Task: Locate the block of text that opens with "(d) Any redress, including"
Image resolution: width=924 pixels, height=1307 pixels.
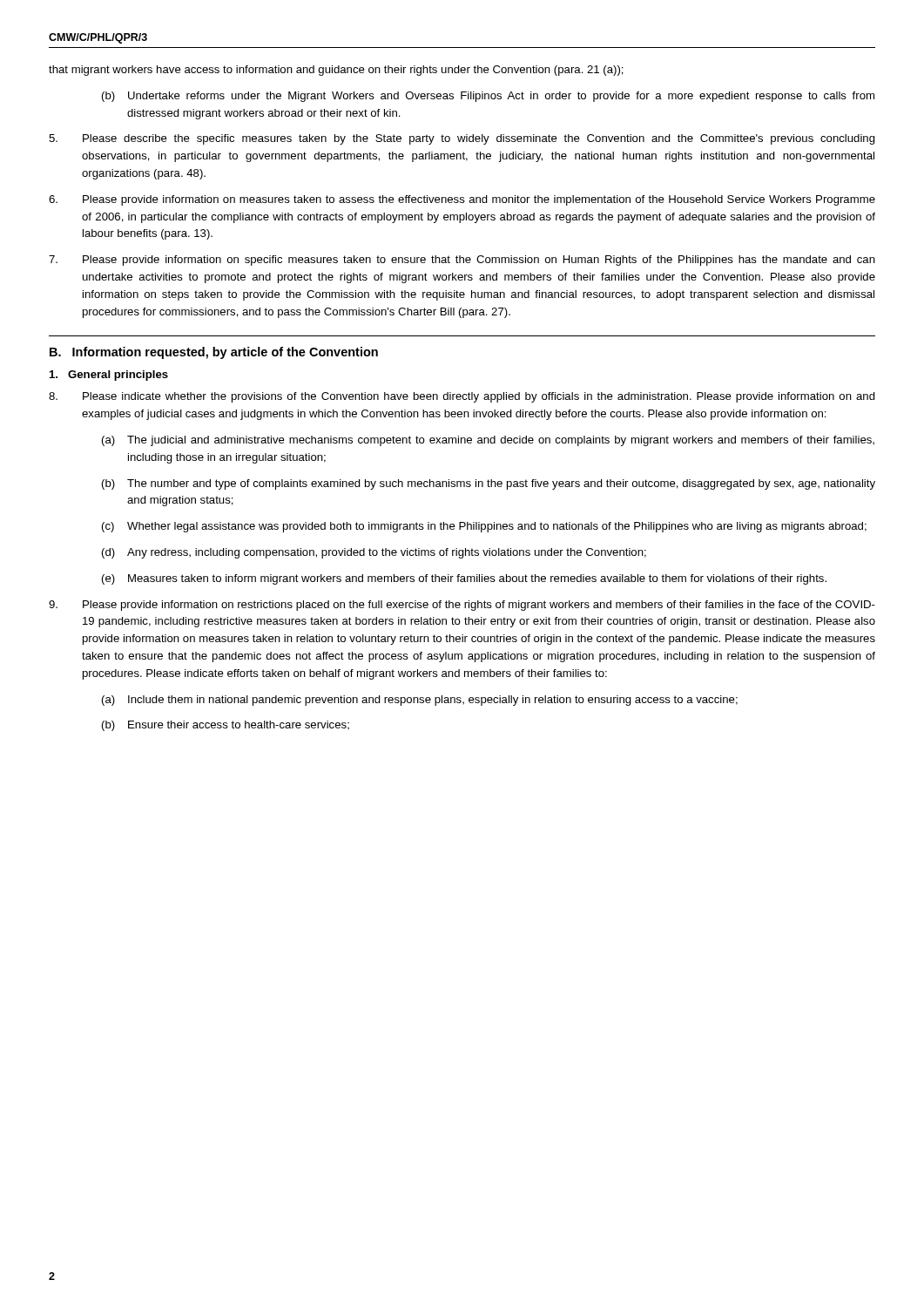Action: [374, 552]
